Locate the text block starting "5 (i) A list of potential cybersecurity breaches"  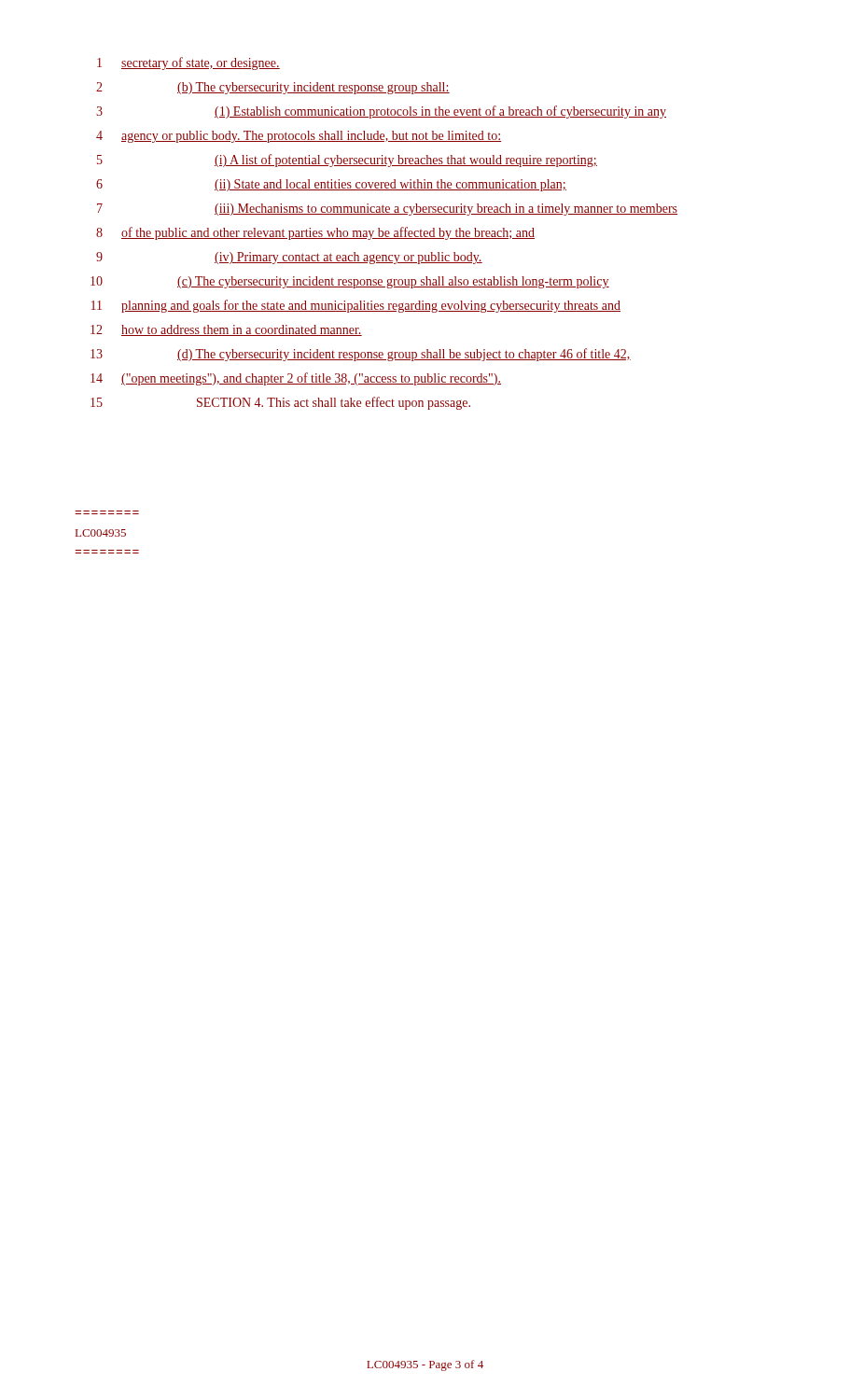coord(430,161)
